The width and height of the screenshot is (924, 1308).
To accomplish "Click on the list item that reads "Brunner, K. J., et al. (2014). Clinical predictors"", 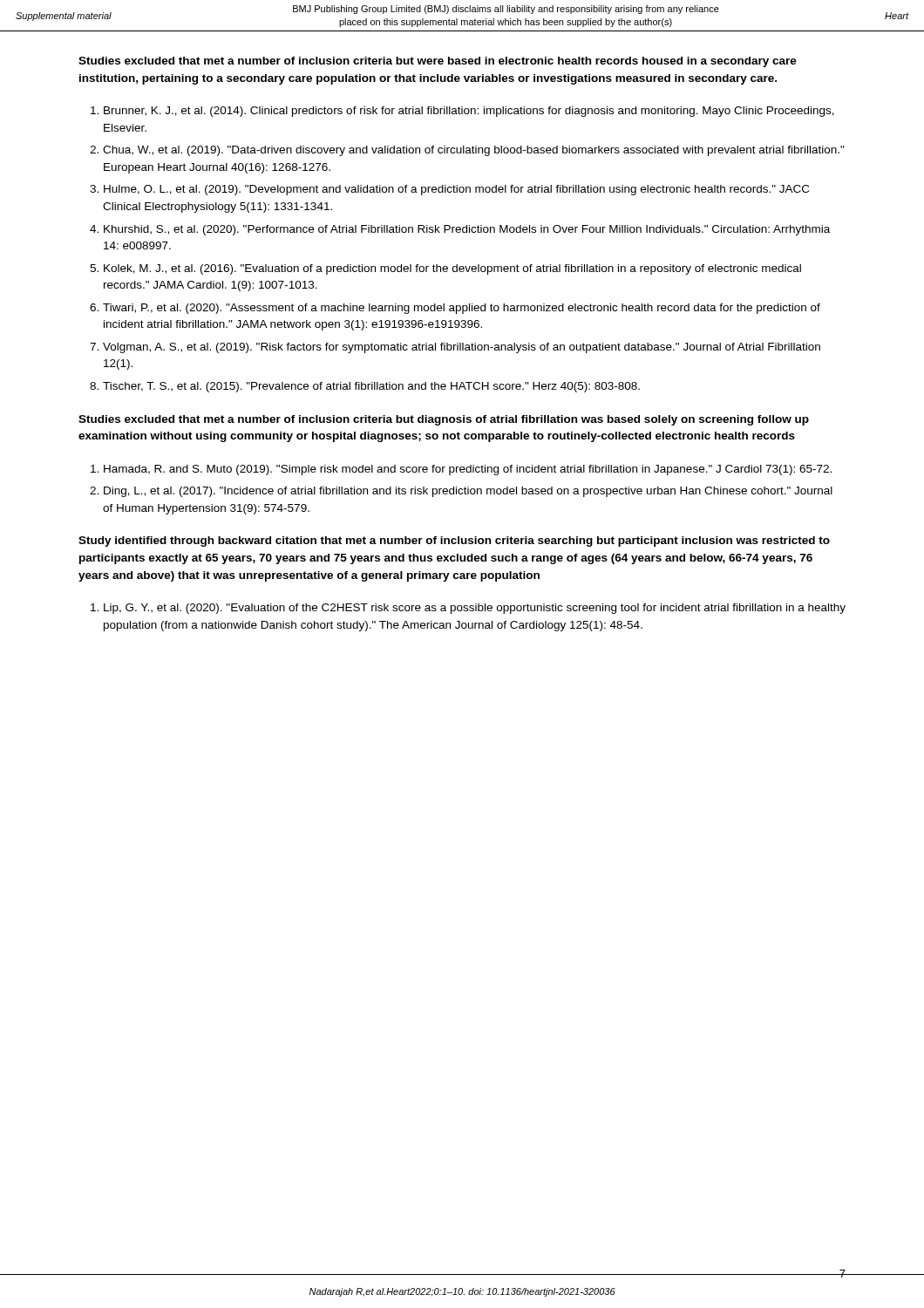I will tap(469, 119).
